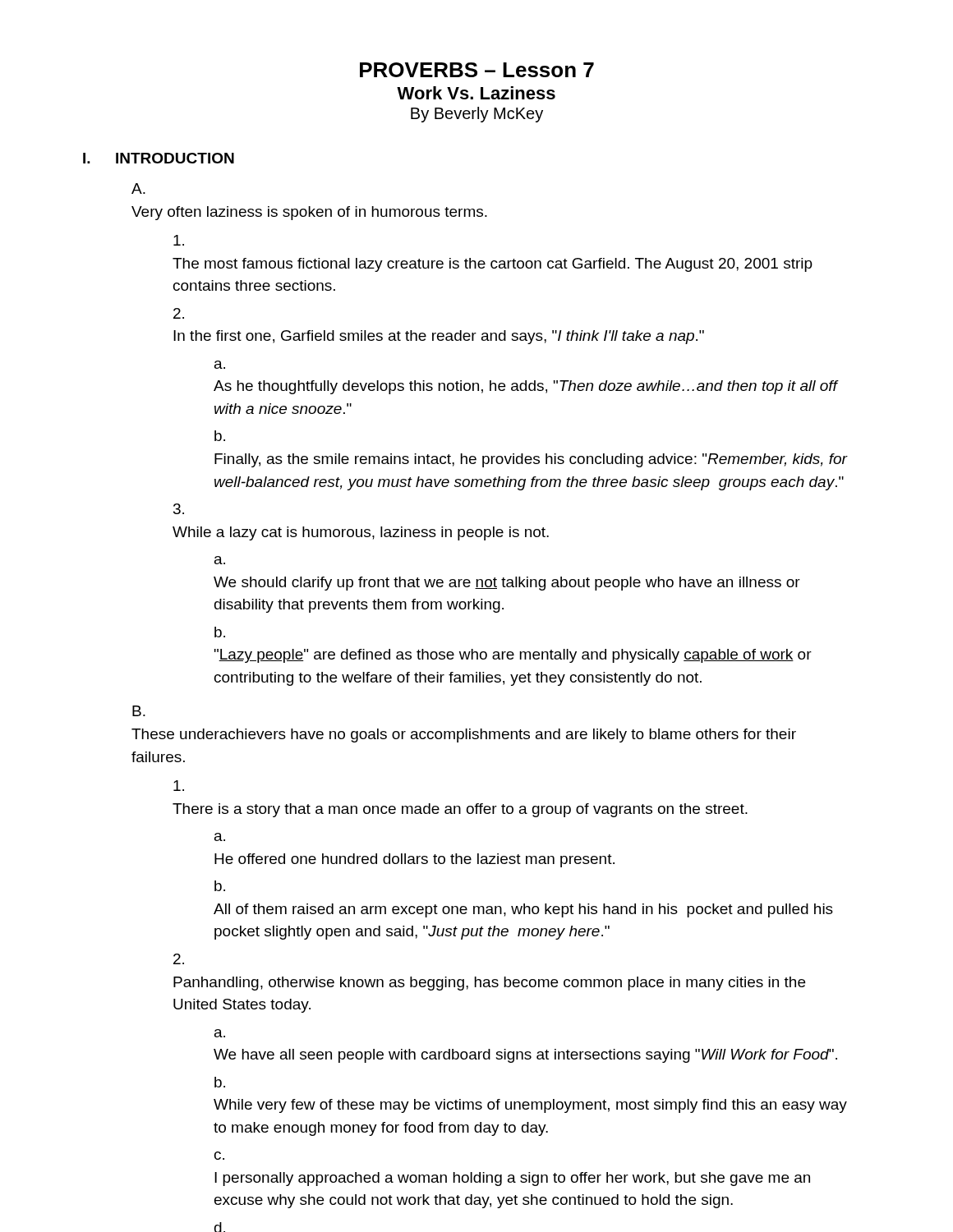Navigate to the passage starting "d. I also"
The image size is (953, 1232).
click(220, 1227)
